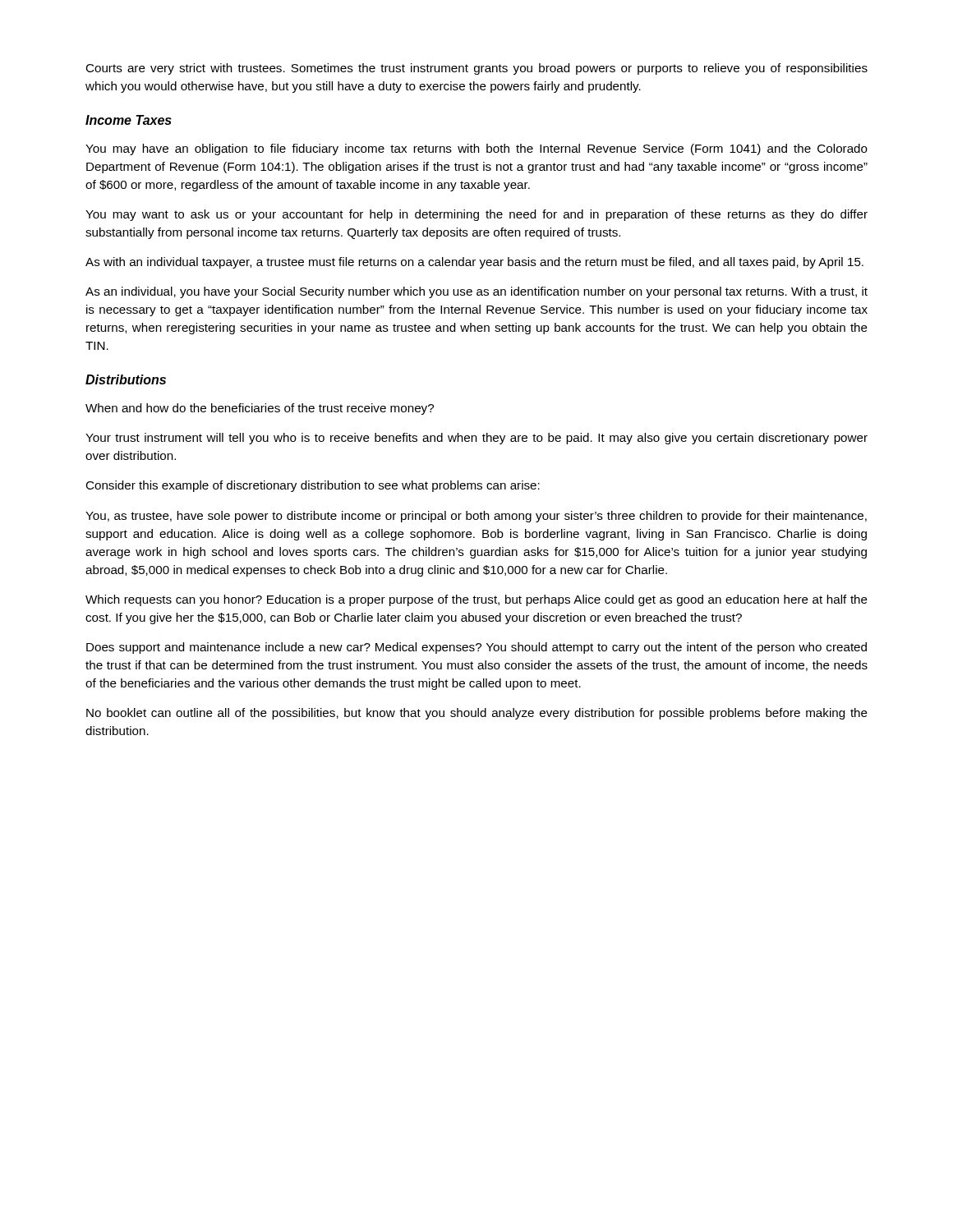This screenshot has width=953, height=1232.
Task: Find the text block containing "You may want to"
Action: 476,223
